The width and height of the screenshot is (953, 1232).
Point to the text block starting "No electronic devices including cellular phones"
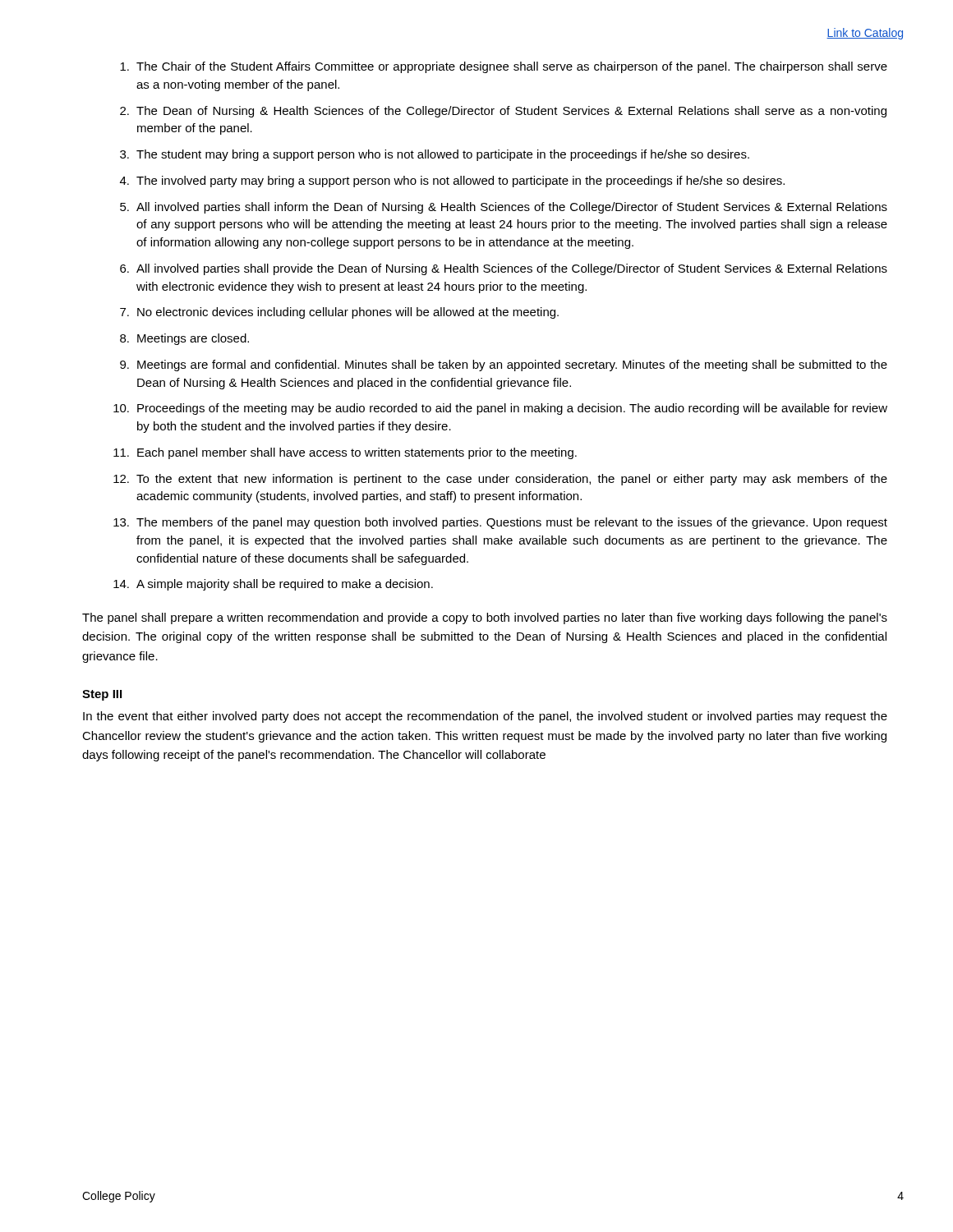pyautogui.click(x=512, y=312)
